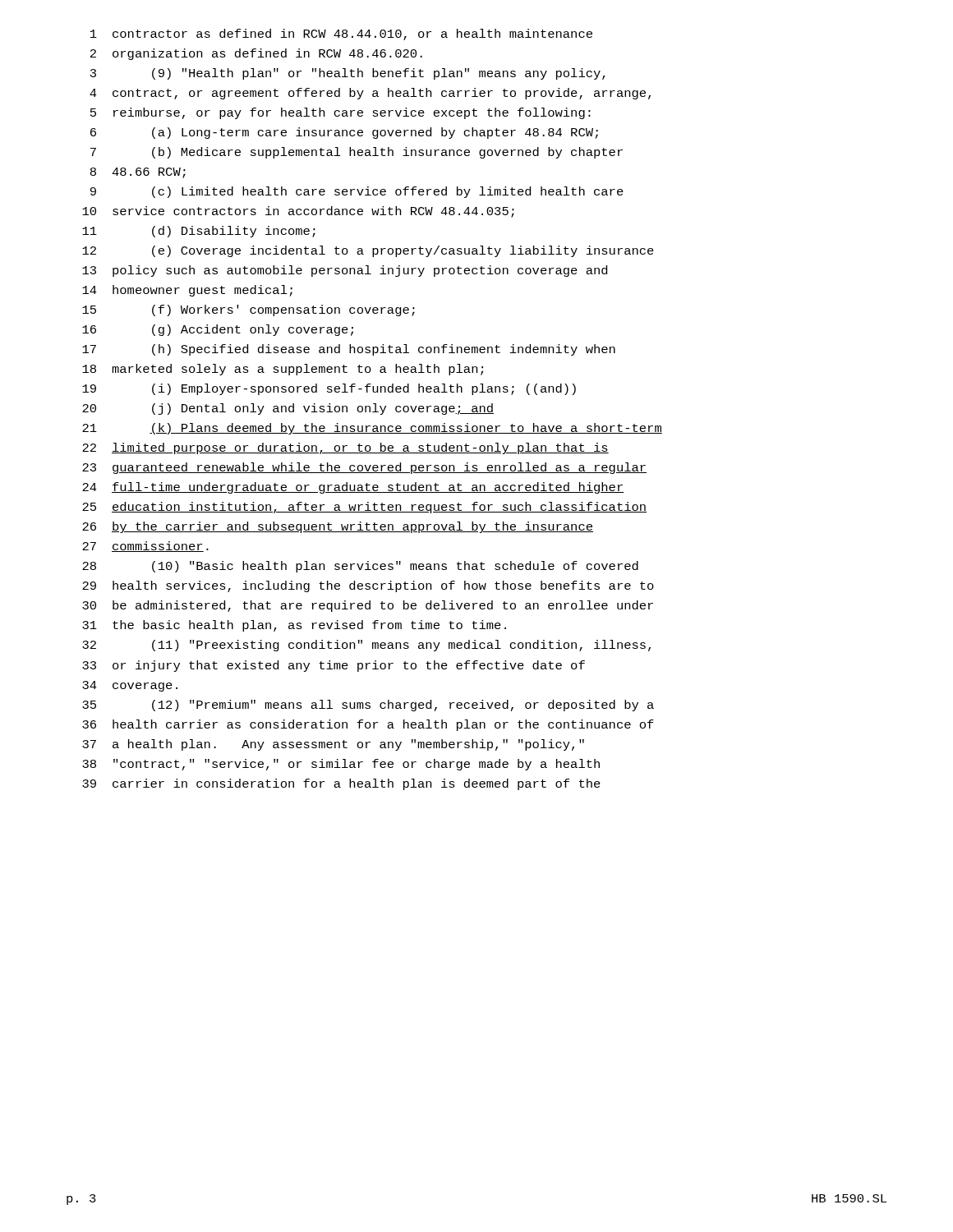
Task: Locate the text "16 (g) Accident only coverage;"
Action: [218, 330]
